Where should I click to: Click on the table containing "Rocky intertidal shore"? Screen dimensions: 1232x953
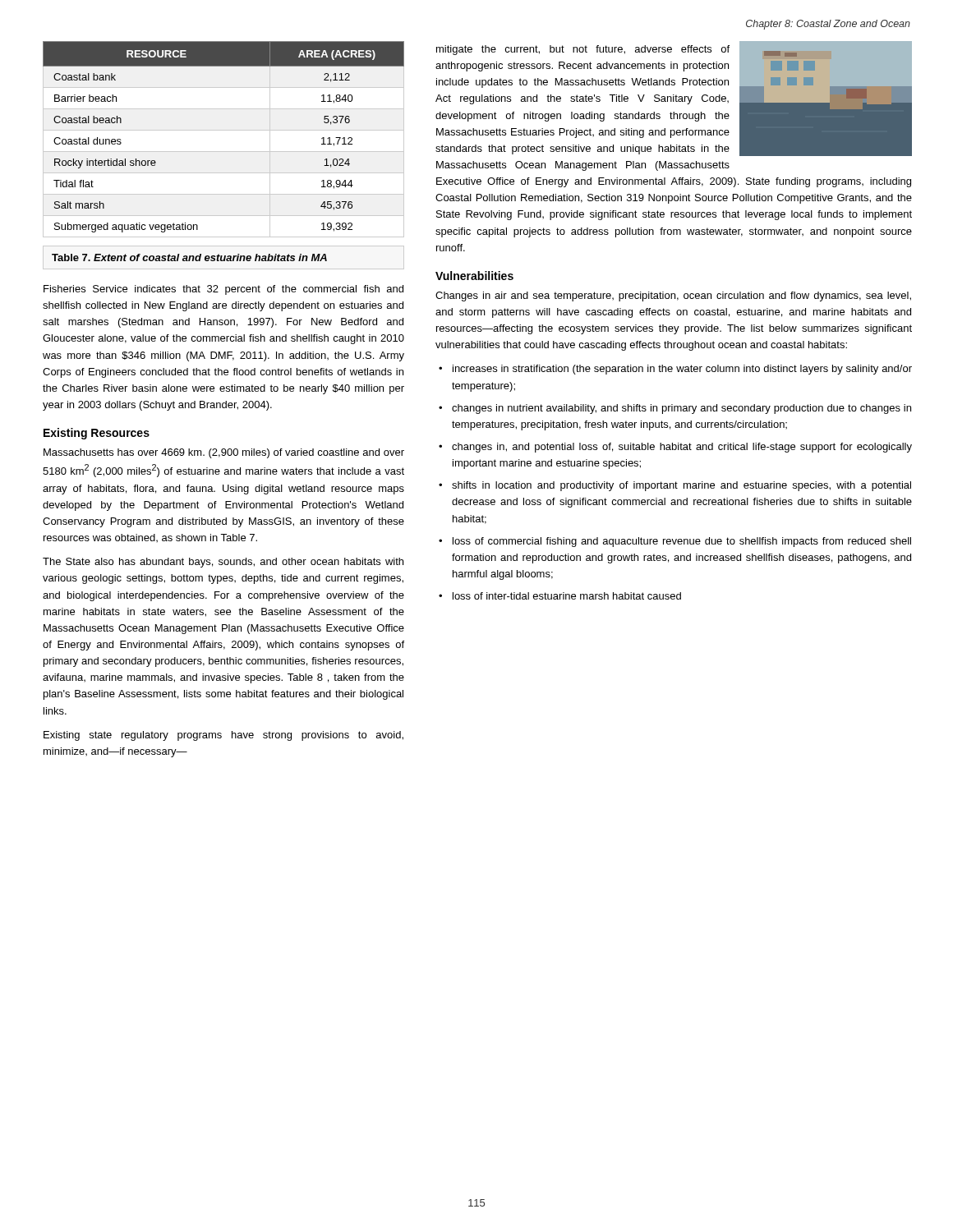pos(223,139)
